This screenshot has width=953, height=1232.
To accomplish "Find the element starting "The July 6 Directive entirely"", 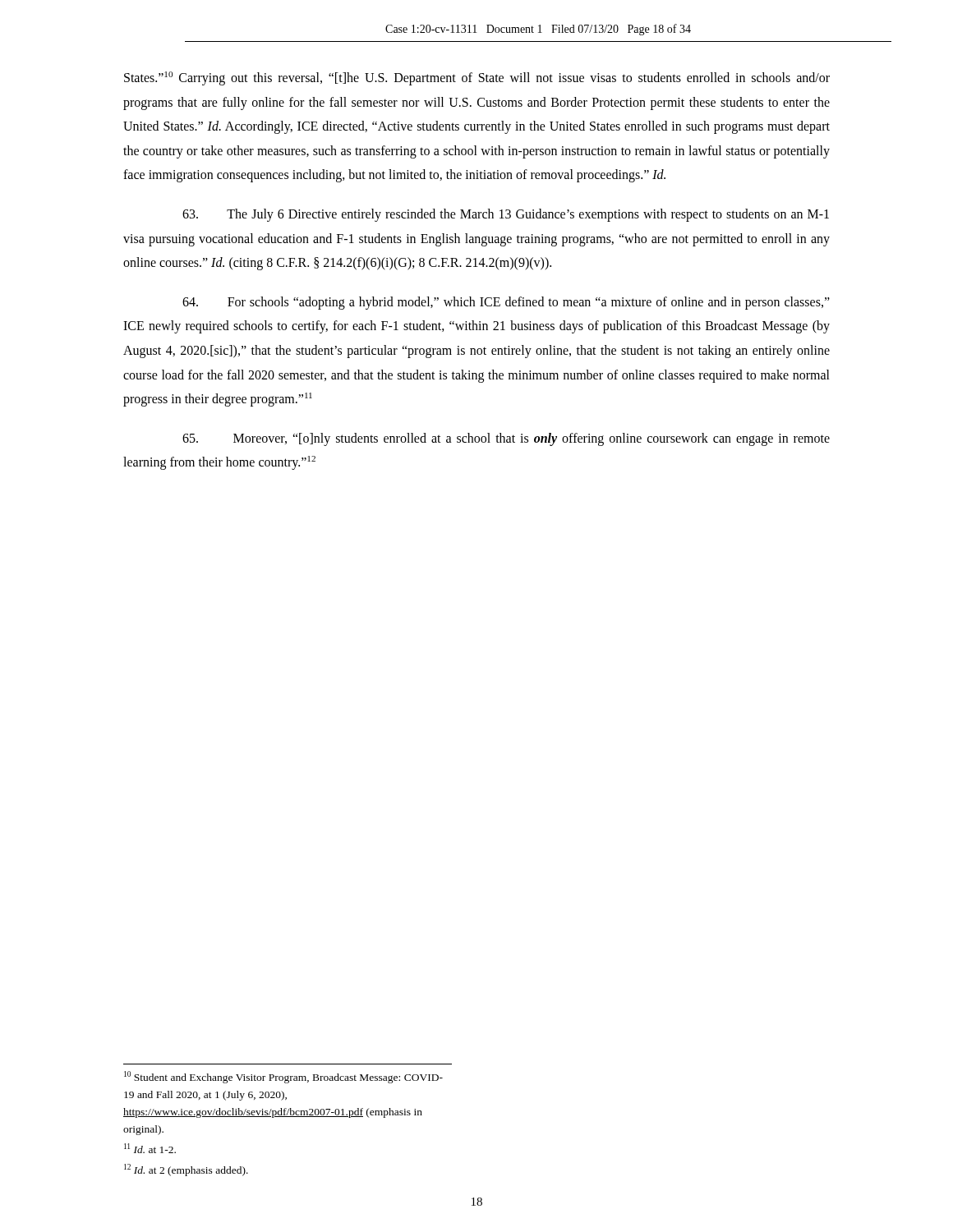I will (476, 238).
